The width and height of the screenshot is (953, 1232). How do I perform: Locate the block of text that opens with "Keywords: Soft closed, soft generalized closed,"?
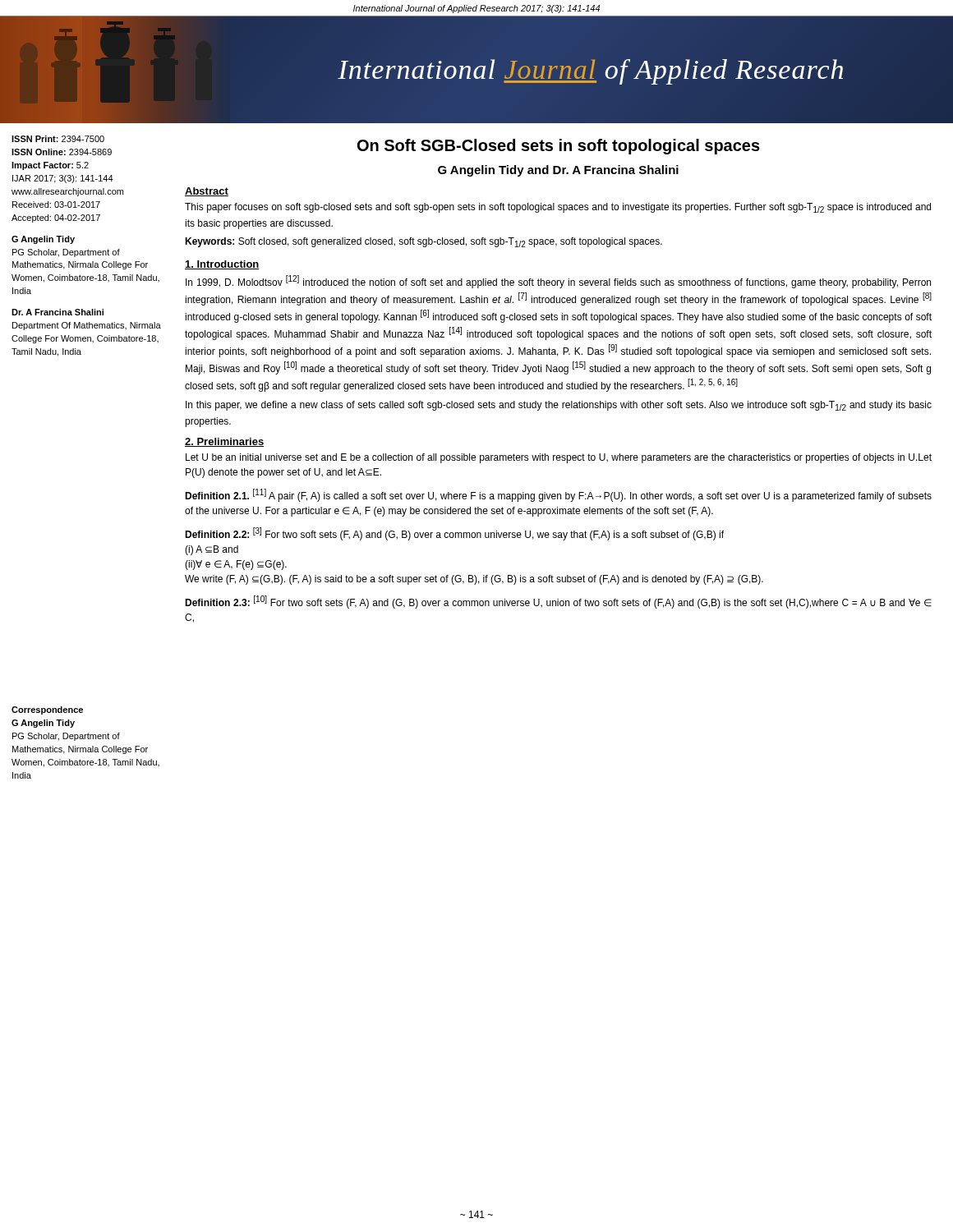coord(424,243)
